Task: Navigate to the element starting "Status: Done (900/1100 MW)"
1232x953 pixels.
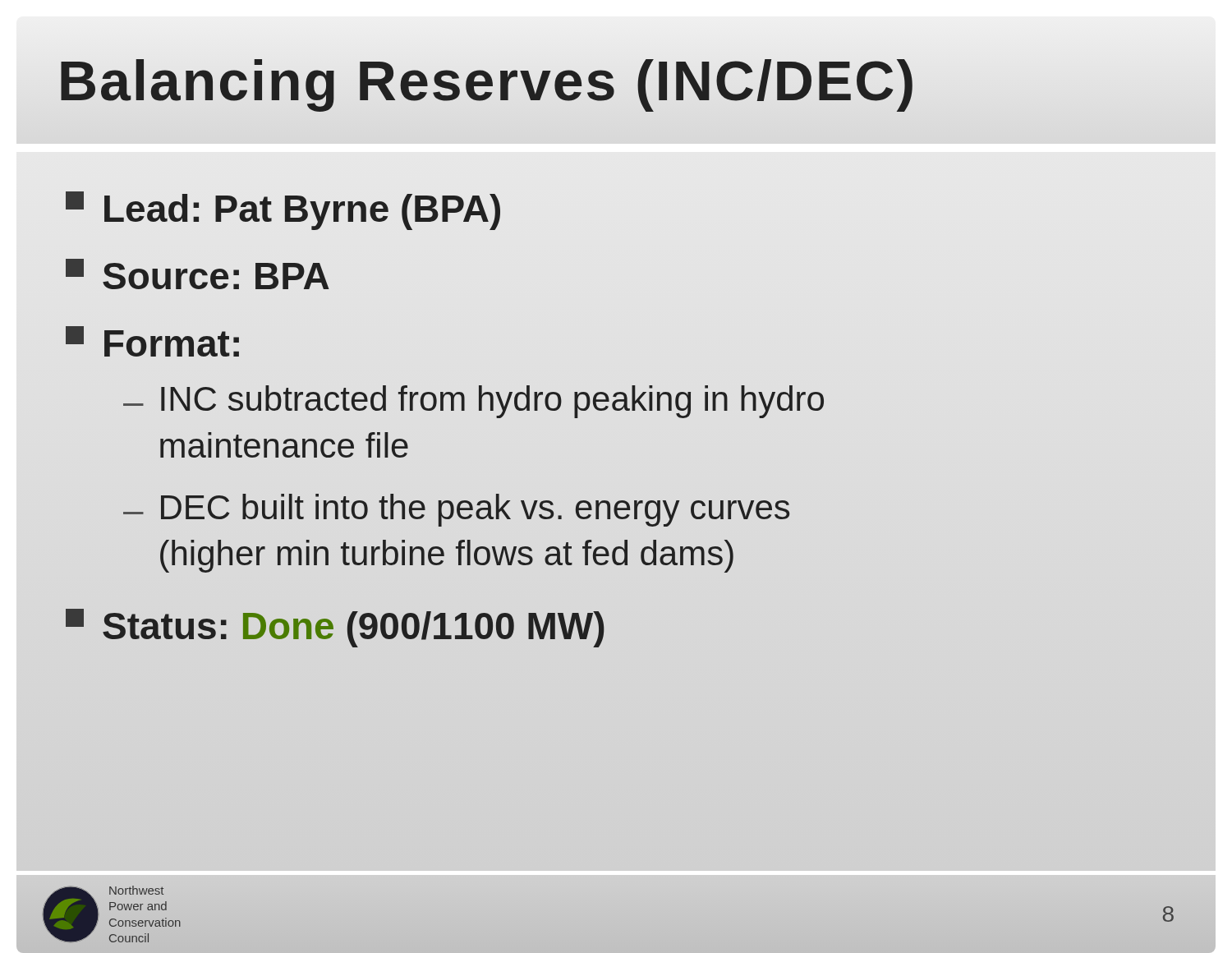Action: point(336,627)
